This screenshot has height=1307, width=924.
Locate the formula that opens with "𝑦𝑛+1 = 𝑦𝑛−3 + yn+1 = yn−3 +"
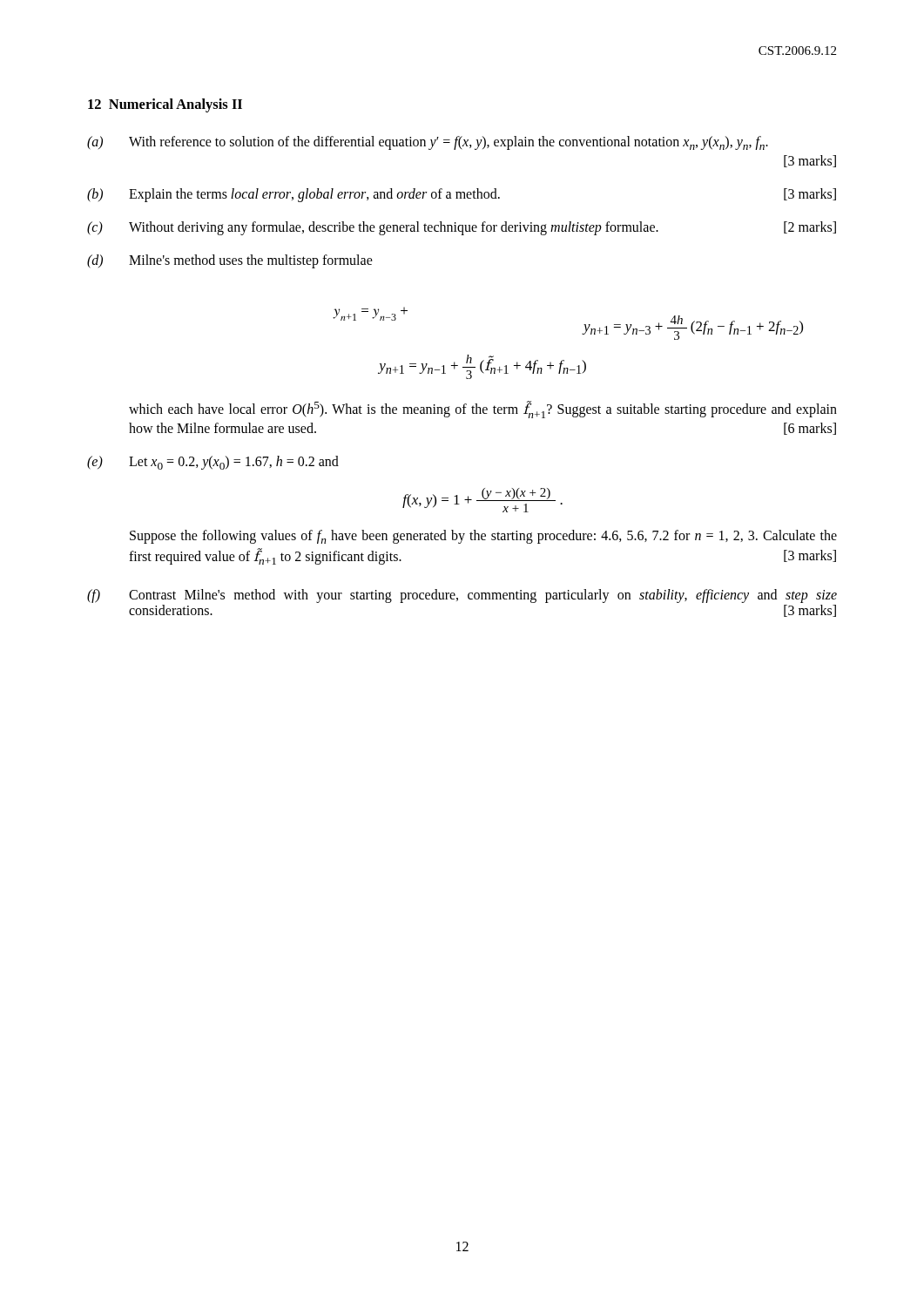point(364,312)
